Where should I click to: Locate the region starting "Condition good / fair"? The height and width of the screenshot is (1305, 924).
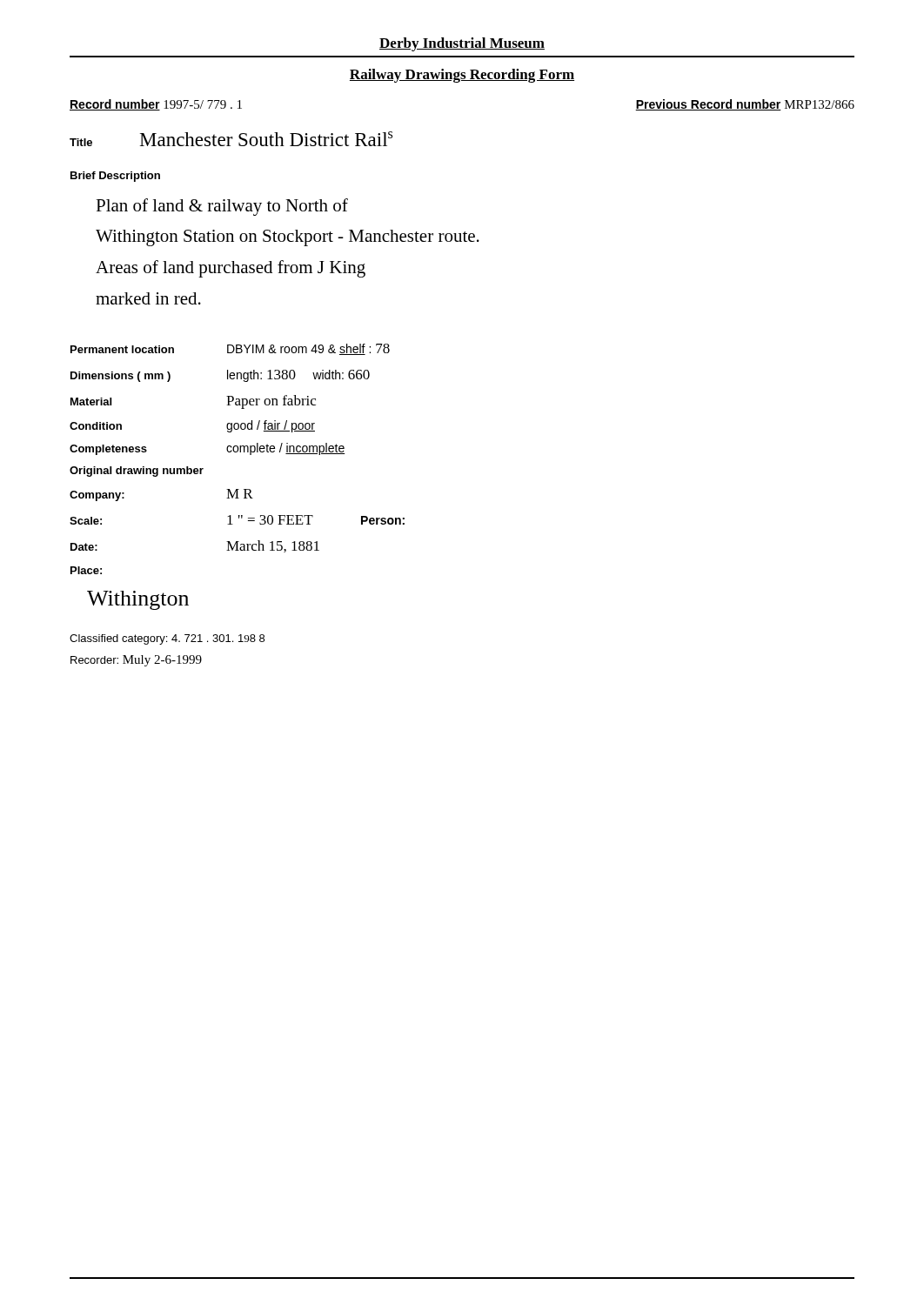(92, 427)
